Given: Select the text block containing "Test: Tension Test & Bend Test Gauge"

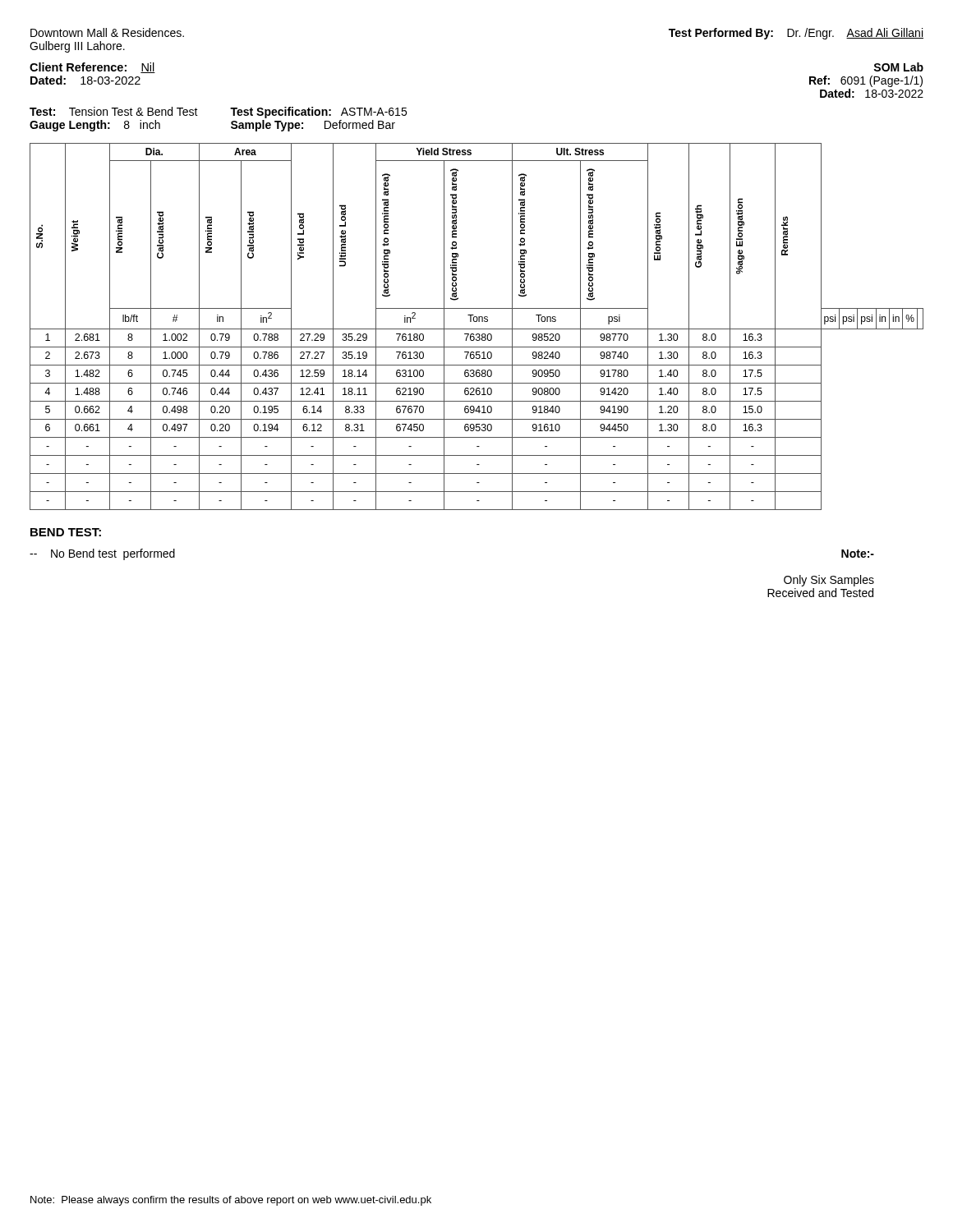Looking at the screenshot, I should [x=47, y=113].
